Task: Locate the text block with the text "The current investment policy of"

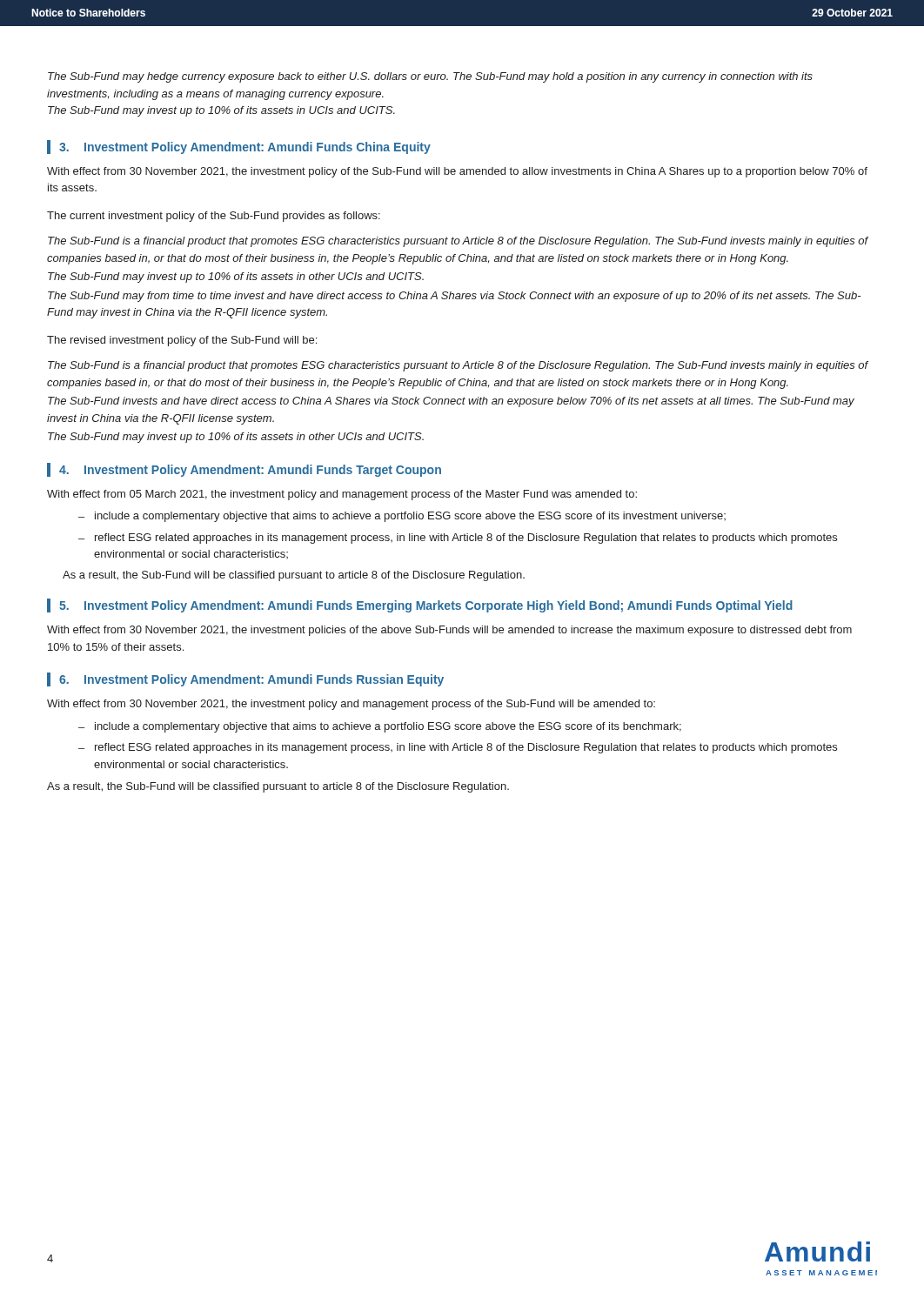Action: pos(214,217)
